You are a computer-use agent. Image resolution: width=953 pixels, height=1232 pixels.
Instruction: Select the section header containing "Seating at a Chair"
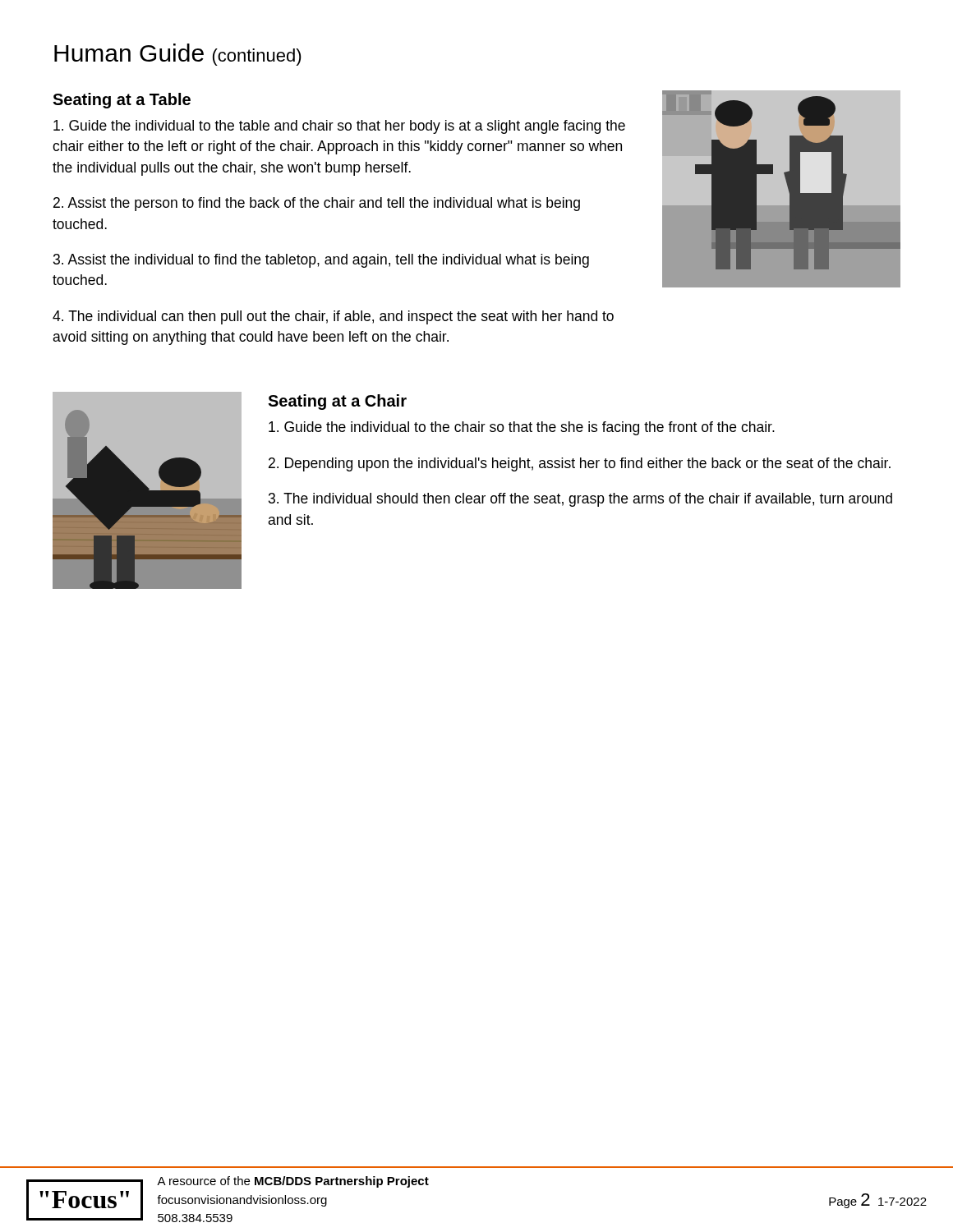pos(337,401)
